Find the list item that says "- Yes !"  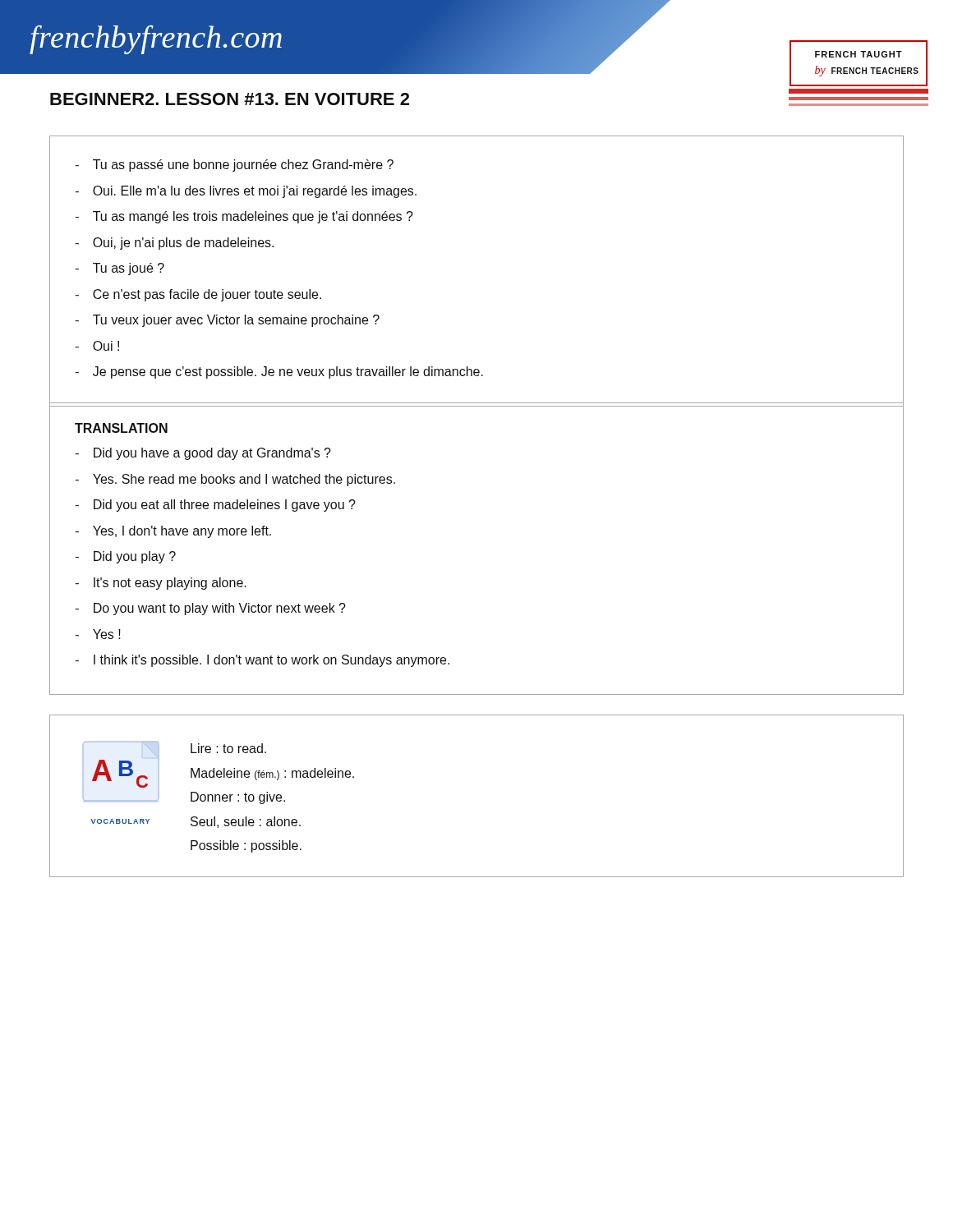pos(98,634)
